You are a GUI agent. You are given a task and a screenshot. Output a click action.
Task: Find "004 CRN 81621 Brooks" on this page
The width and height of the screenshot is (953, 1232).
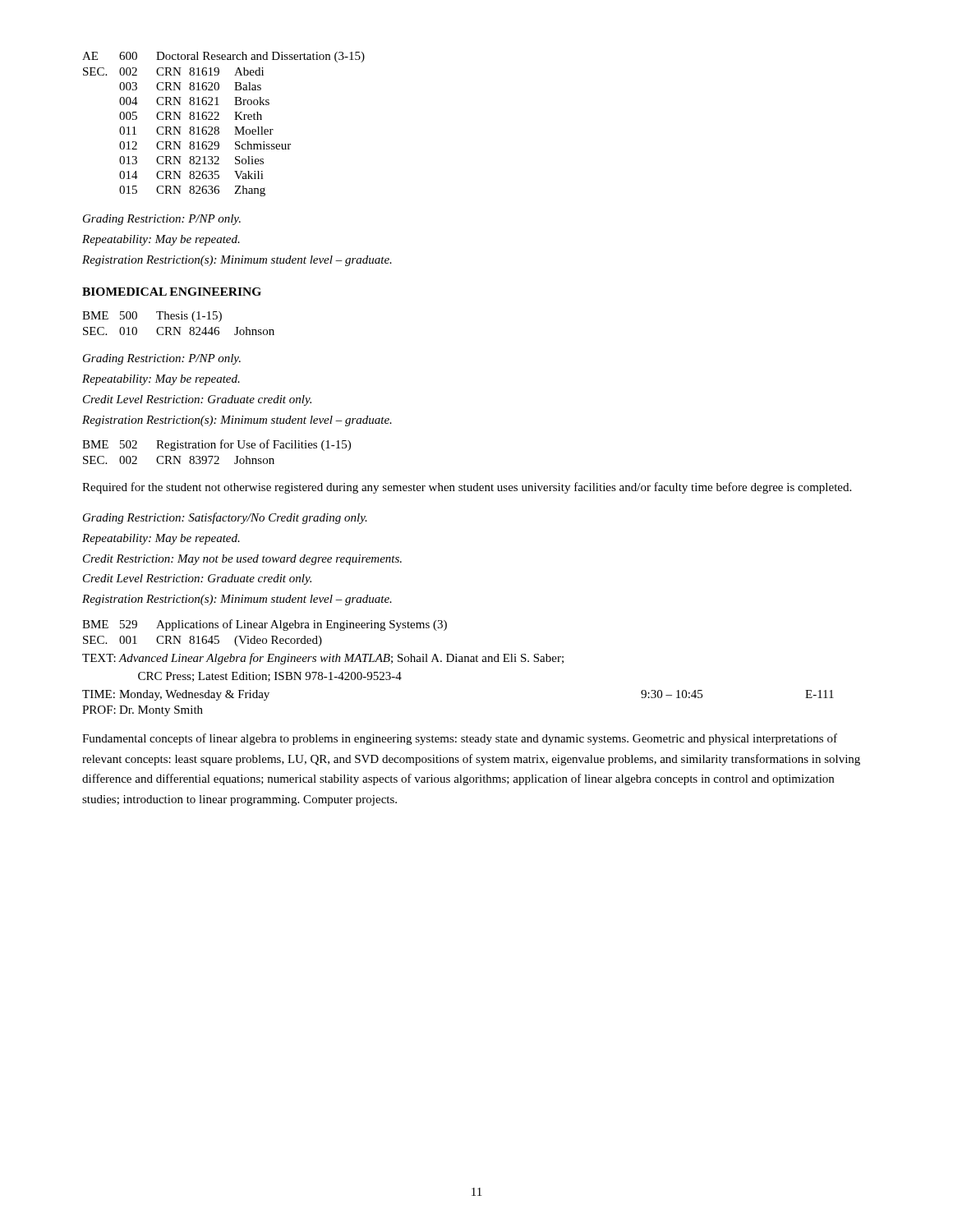176,101
